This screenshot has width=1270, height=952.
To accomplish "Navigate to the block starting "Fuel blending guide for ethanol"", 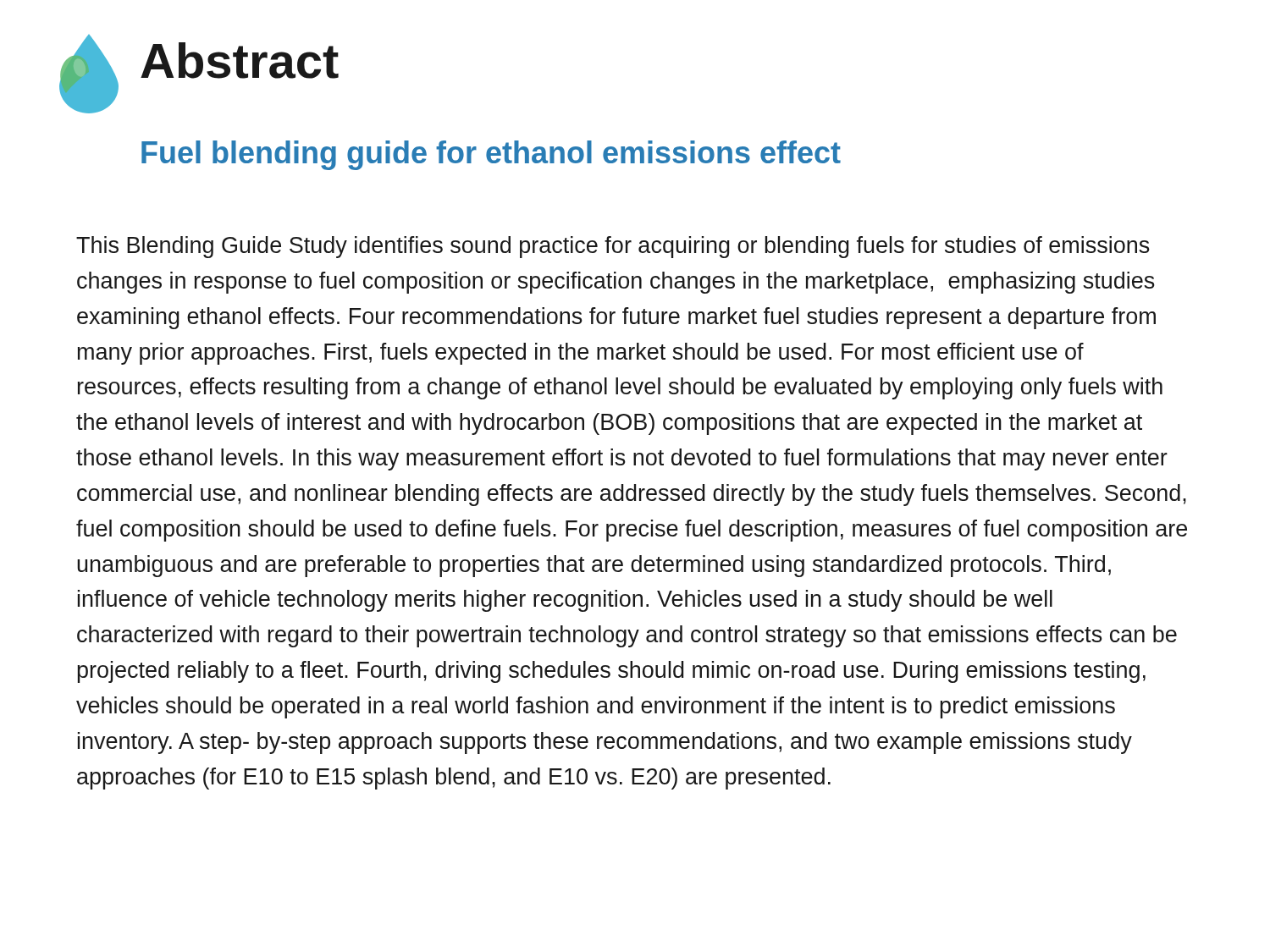I will click(490, 153).
